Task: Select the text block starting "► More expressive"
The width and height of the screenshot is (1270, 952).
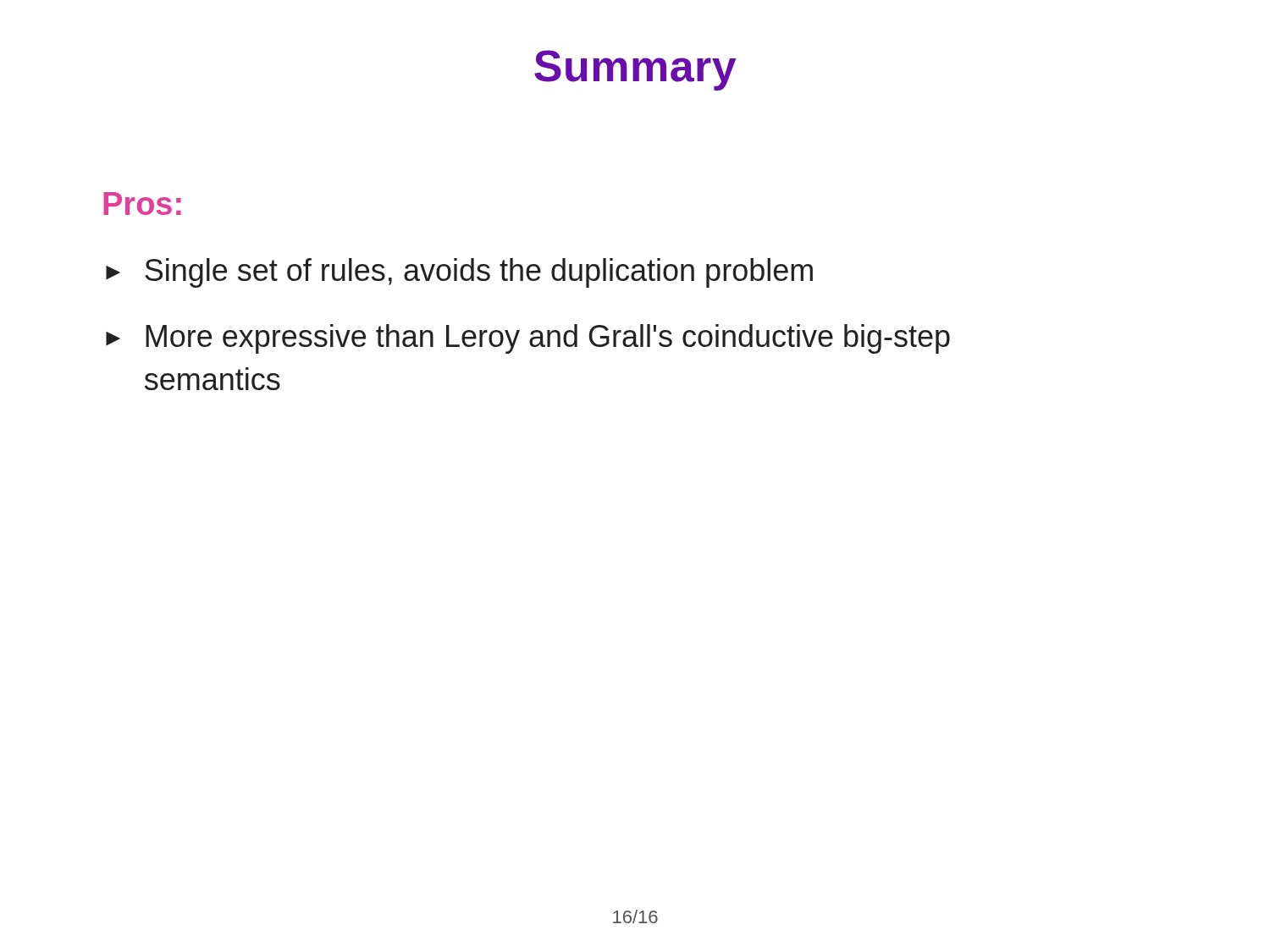Action: (x=652, y=359)
